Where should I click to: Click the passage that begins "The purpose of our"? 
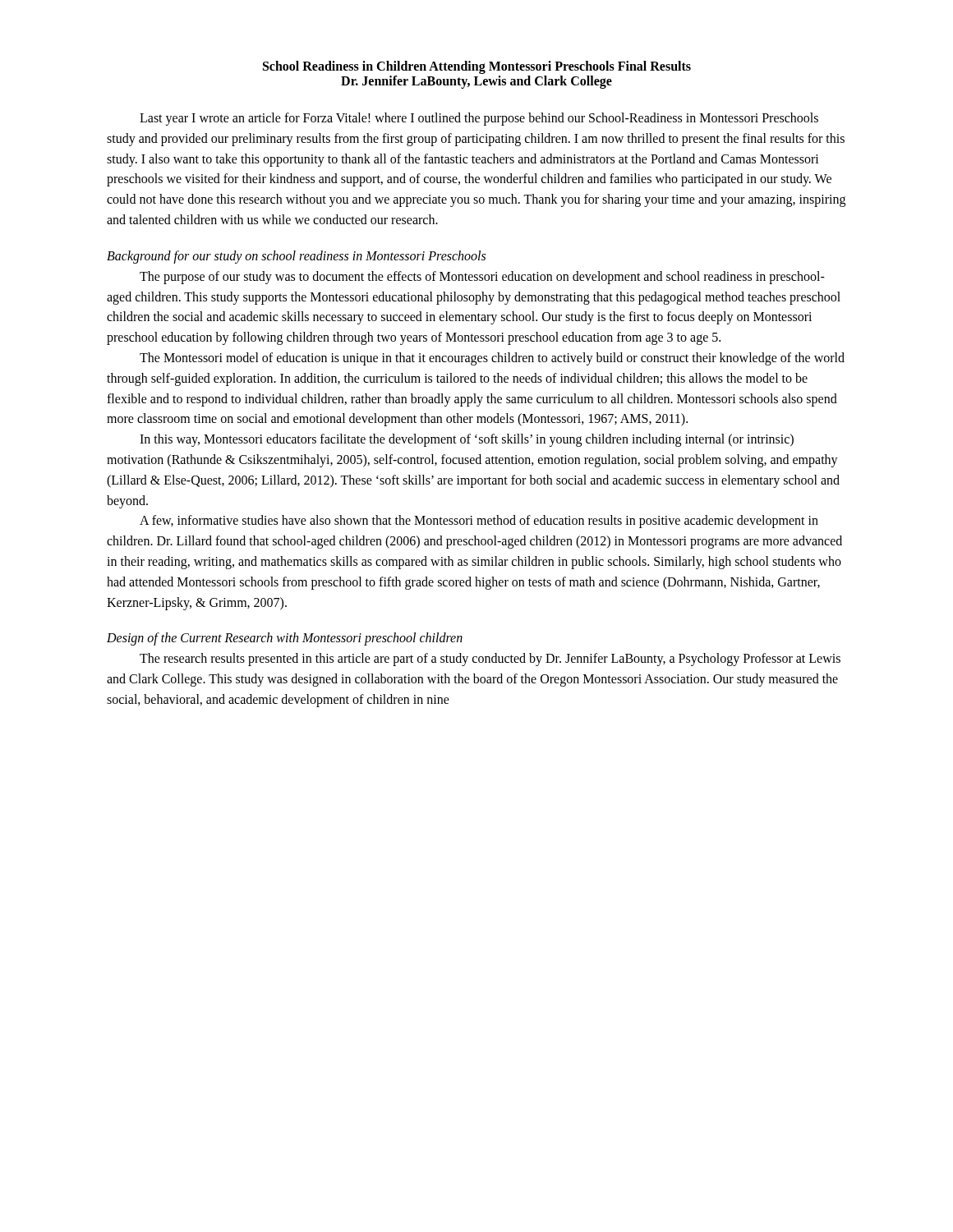tap(474, 307)
